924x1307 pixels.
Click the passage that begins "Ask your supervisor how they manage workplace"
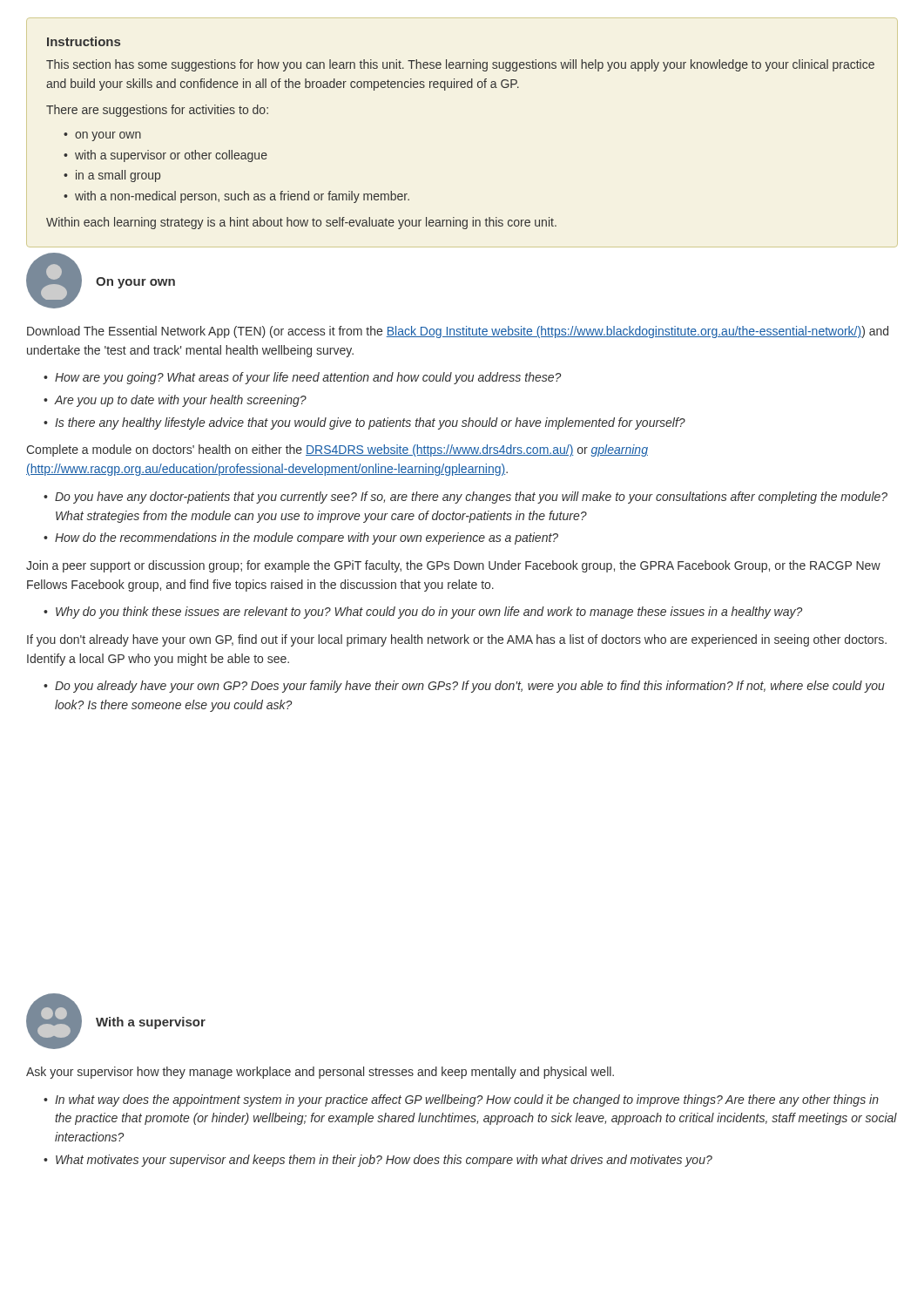click(321, 1072)
